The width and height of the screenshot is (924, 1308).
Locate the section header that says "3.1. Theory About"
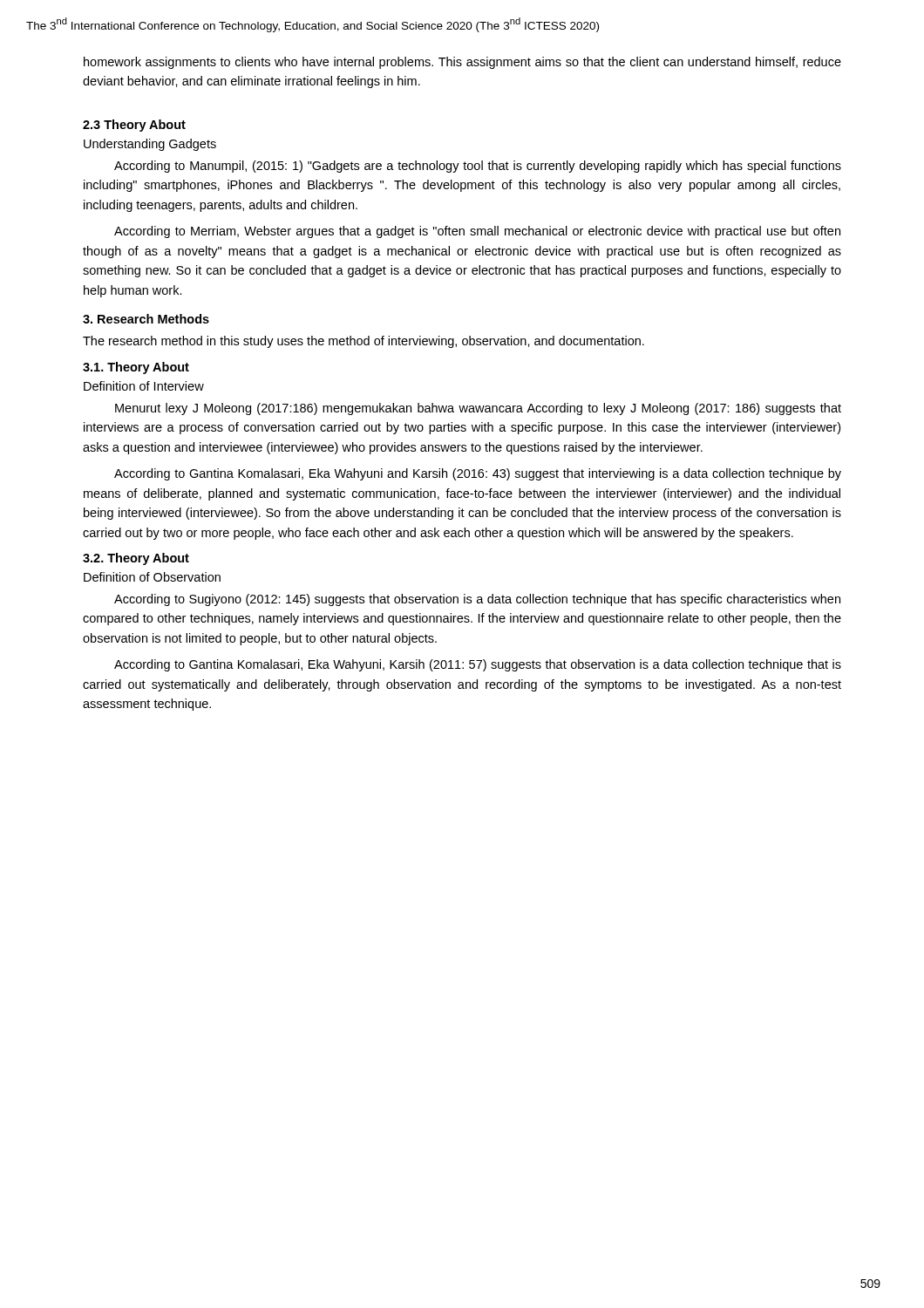tap(136, 367)
